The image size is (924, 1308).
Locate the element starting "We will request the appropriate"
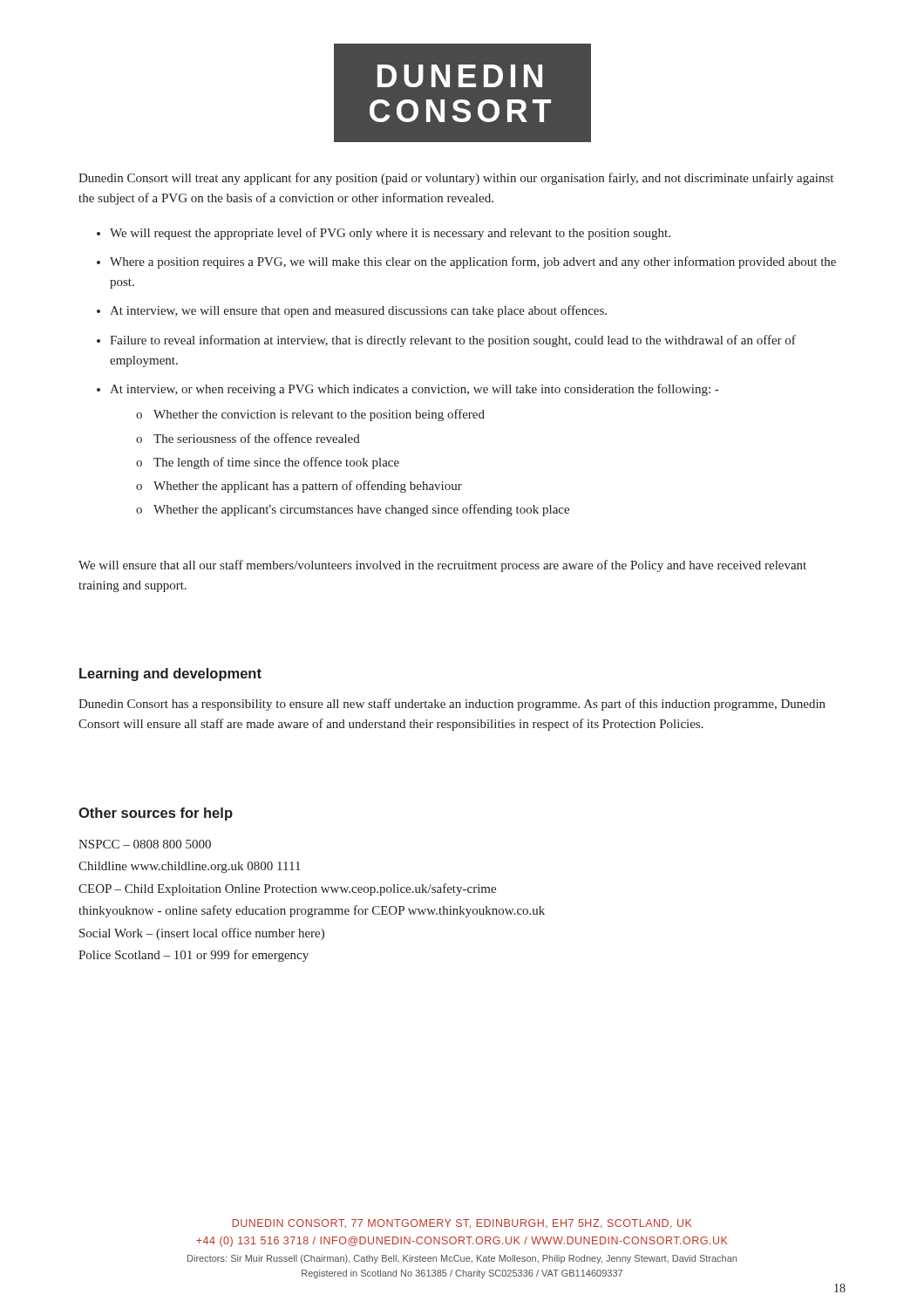click(x=391, y=233)
